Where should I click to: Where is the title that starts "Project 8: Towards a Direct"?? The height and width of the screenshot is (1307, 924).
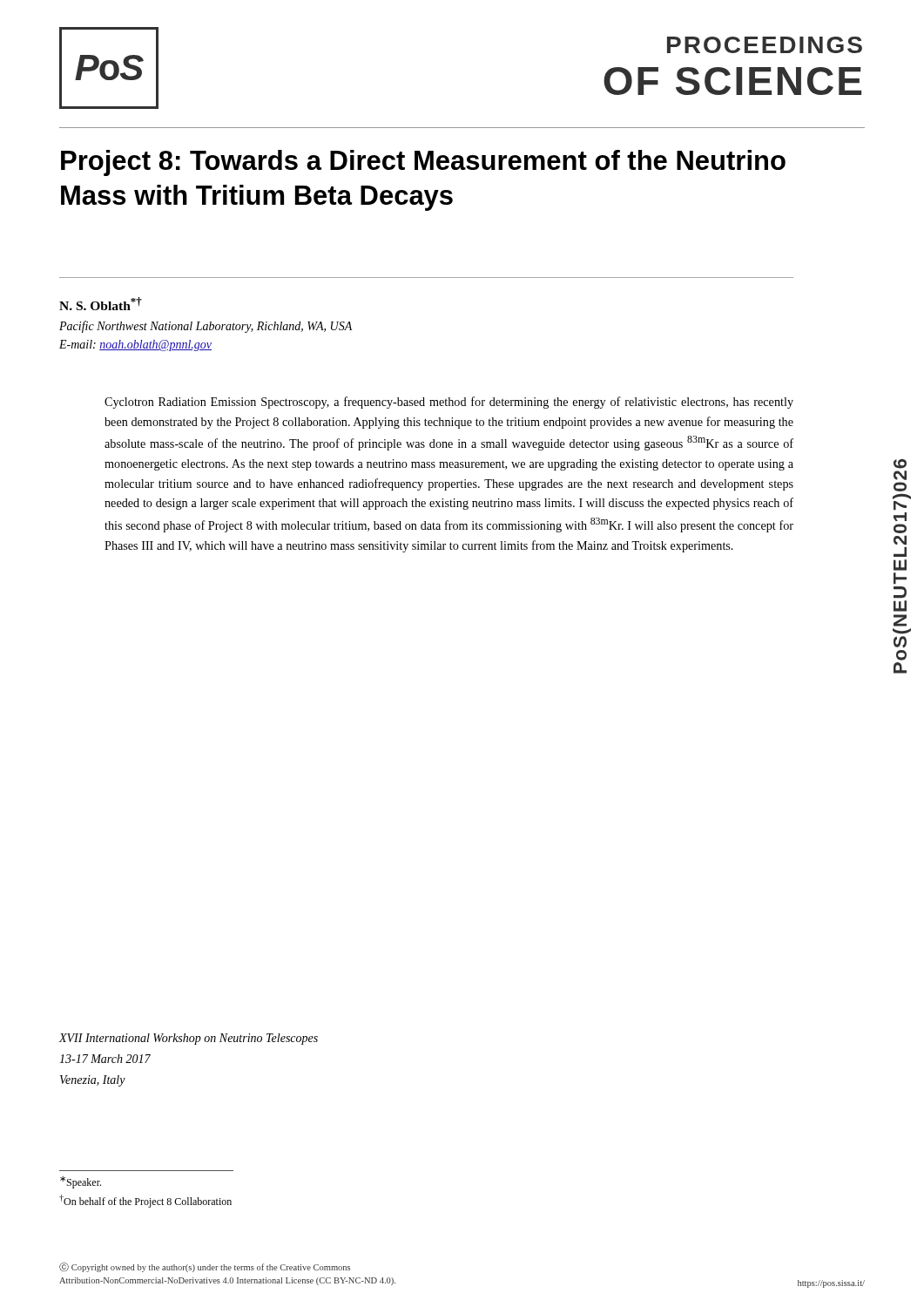pyautogui.click(x=426, y=179)
